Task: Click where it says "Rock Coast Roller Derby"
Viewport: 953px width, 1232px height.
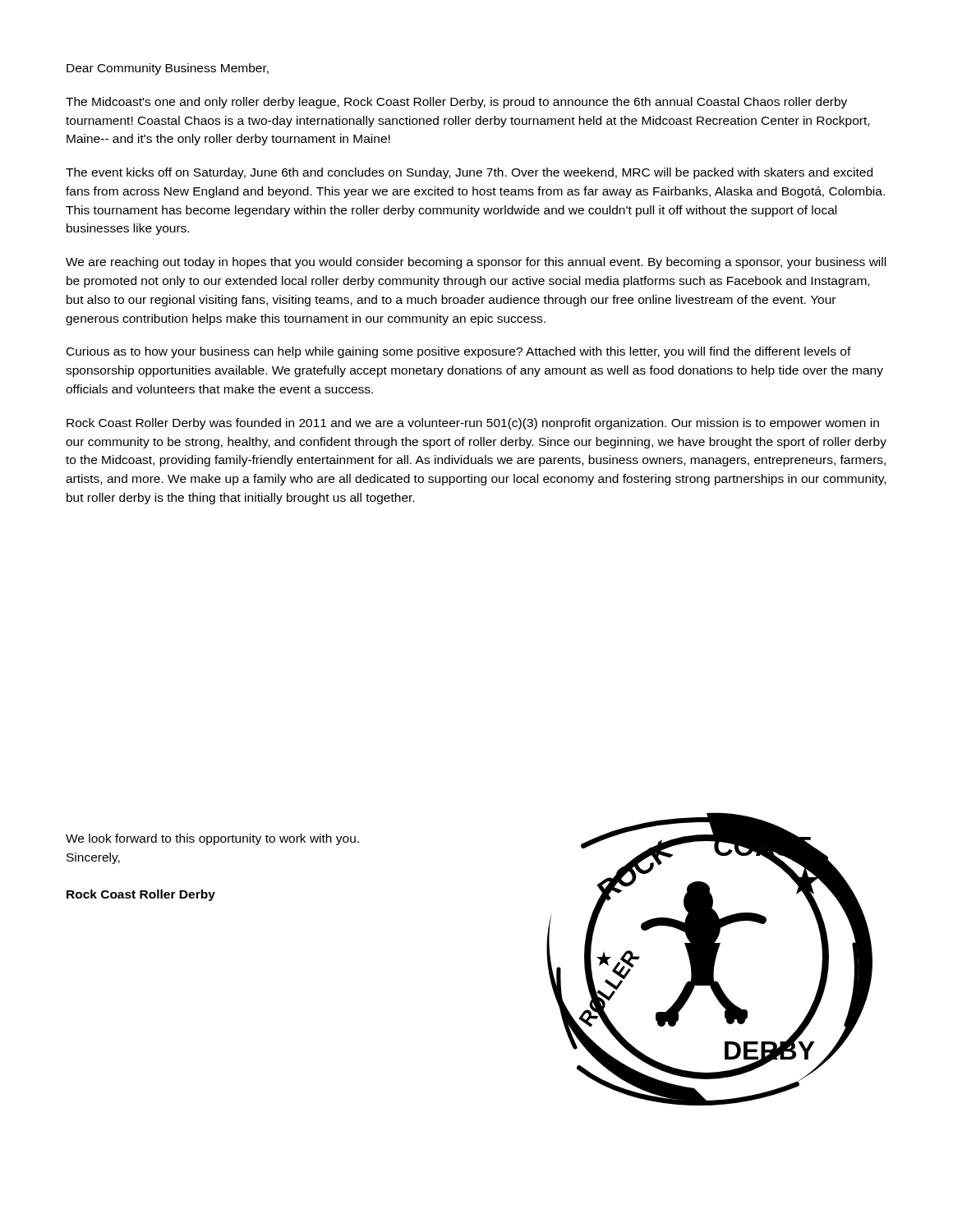Action: [140, 894]
